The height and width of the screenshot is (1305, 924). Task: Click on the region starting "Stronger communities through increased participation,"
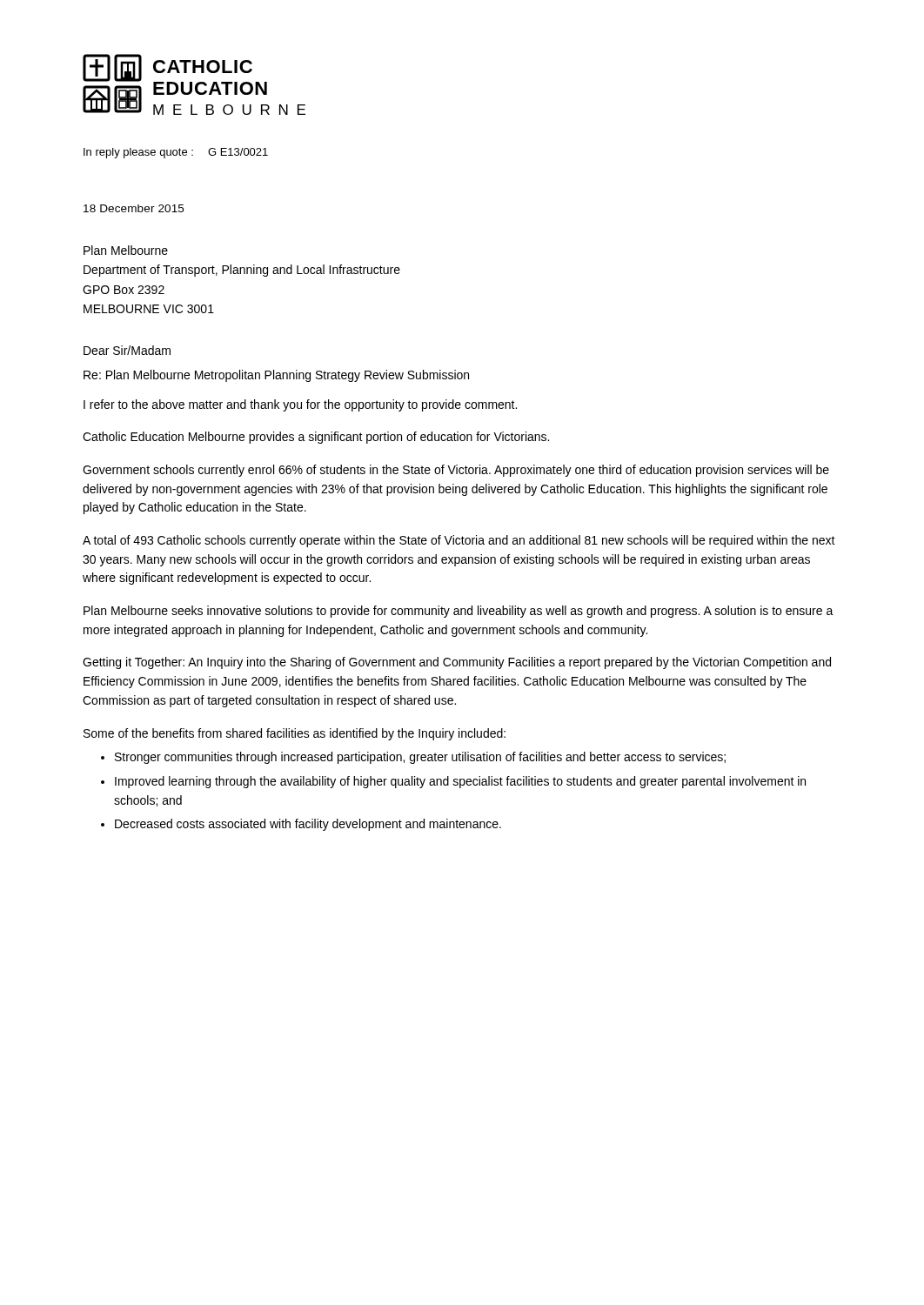pos(420,757)
